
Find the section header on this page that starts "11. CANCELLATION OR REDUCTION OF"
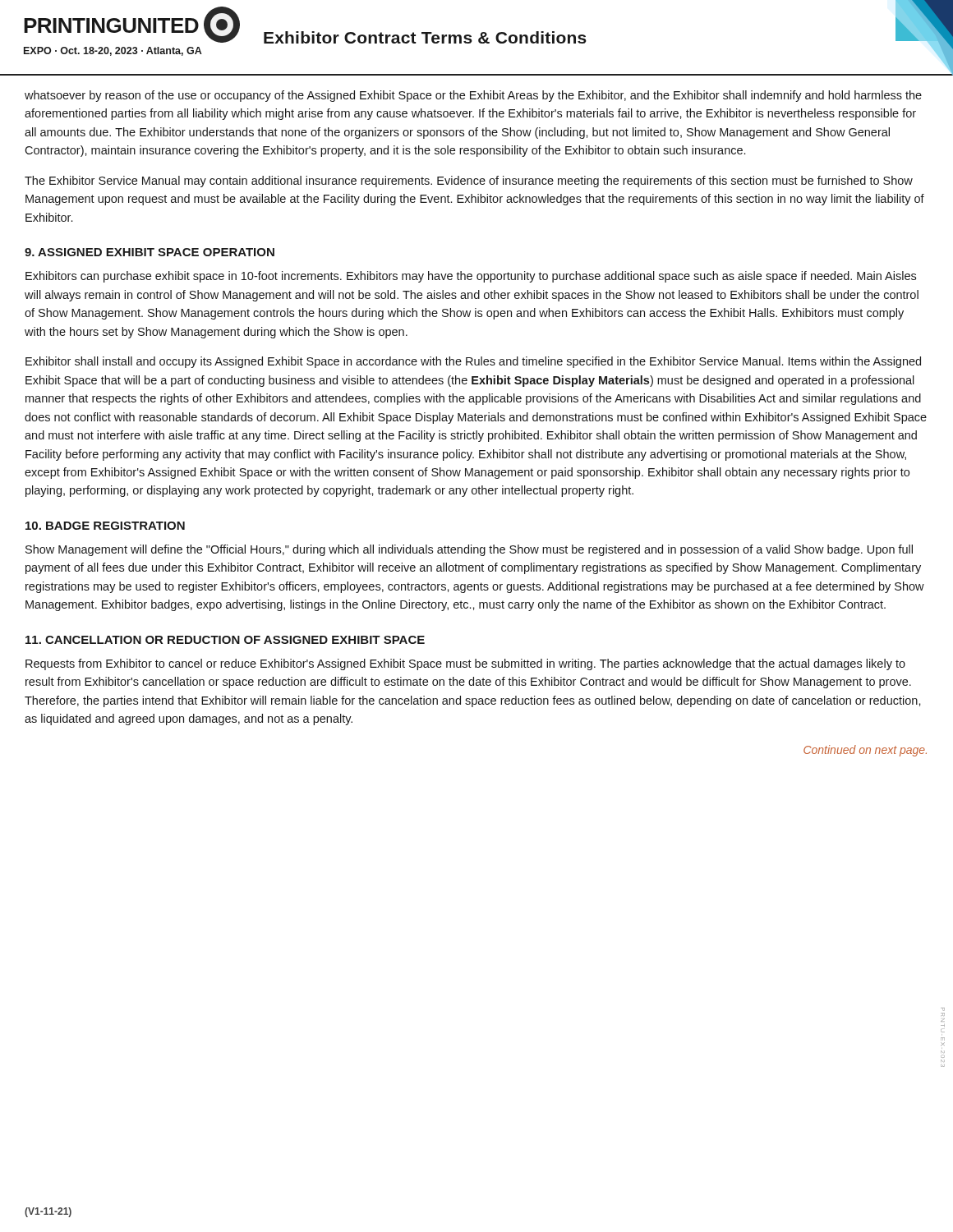click(225, 639)
